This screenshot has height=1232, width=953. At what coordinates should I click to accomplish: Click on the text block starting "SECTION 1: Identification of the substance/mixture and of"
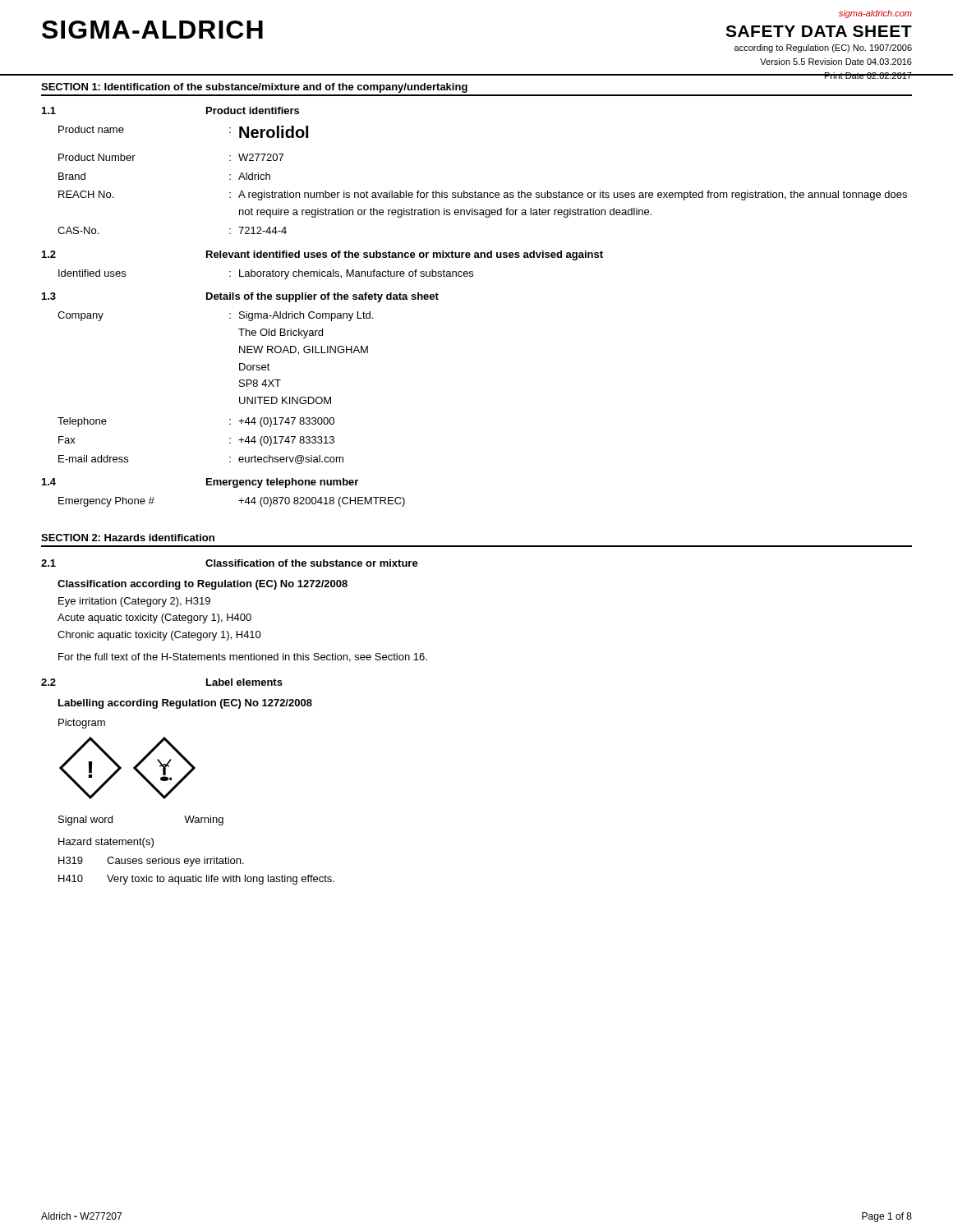pos(254,87)
